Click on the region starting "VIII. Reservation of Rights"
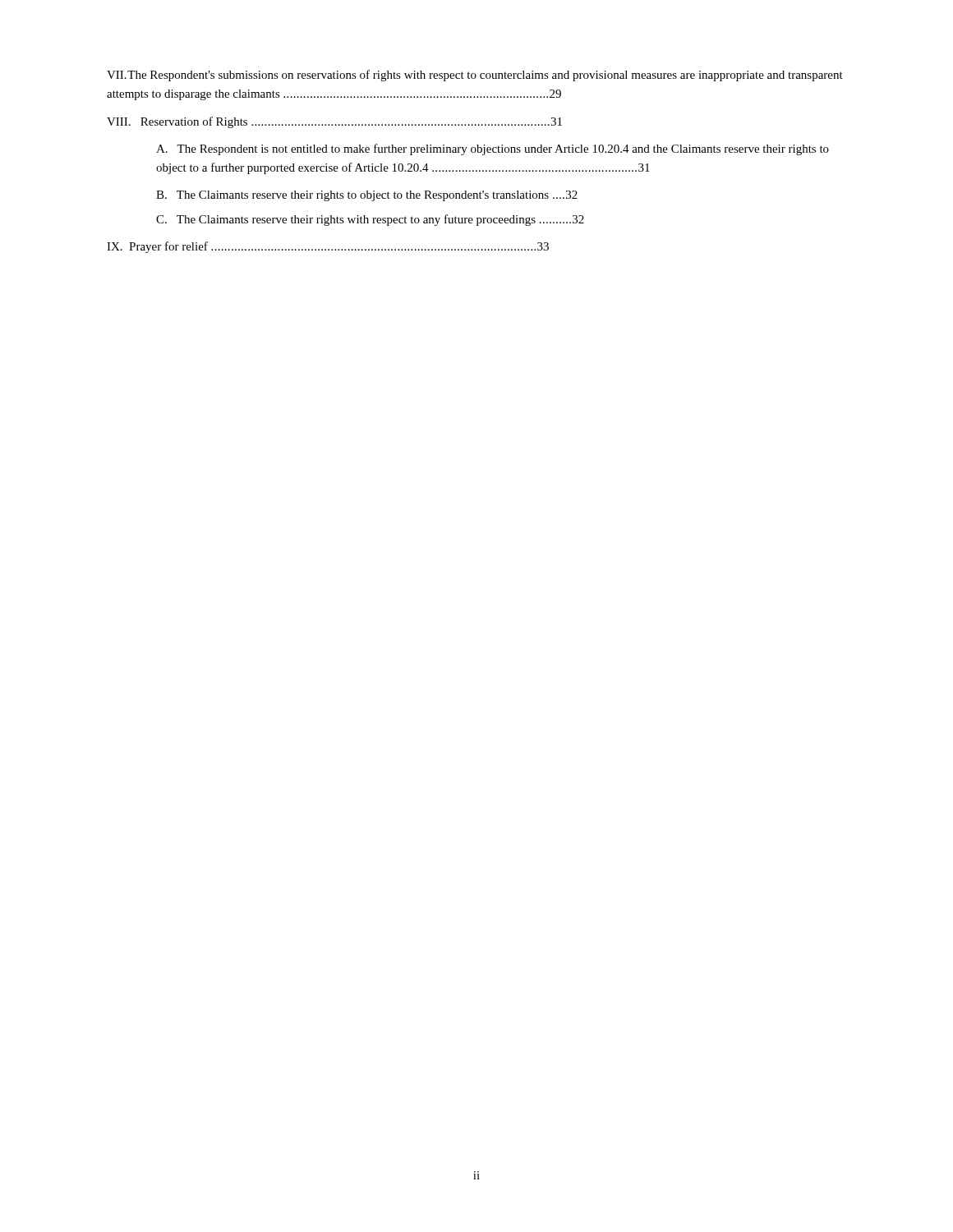The height and width of the screenshot is (1232, 953). tap(476, 122)
